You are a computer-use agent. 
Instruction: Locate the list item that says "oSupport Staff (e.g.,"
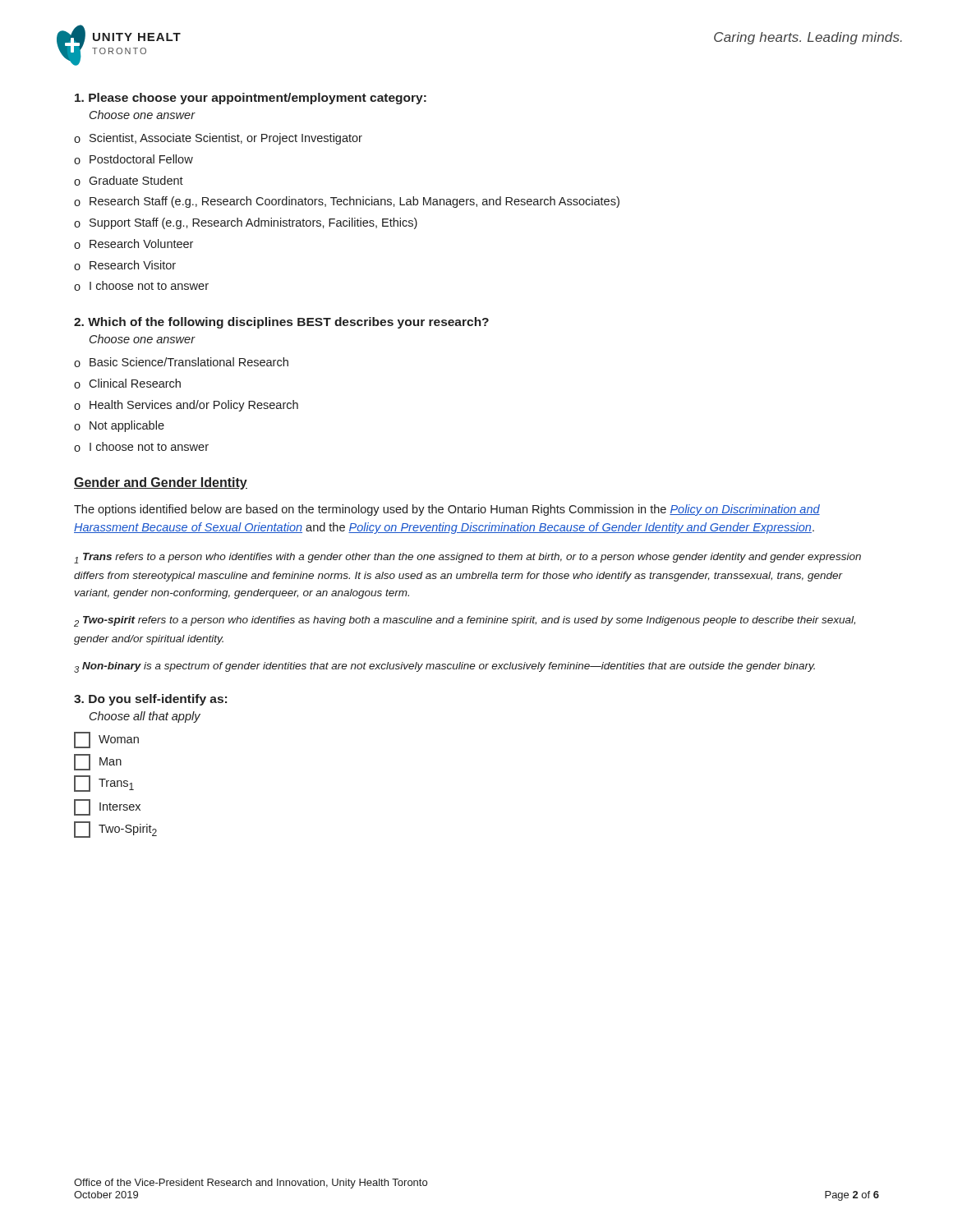point(246,224)
